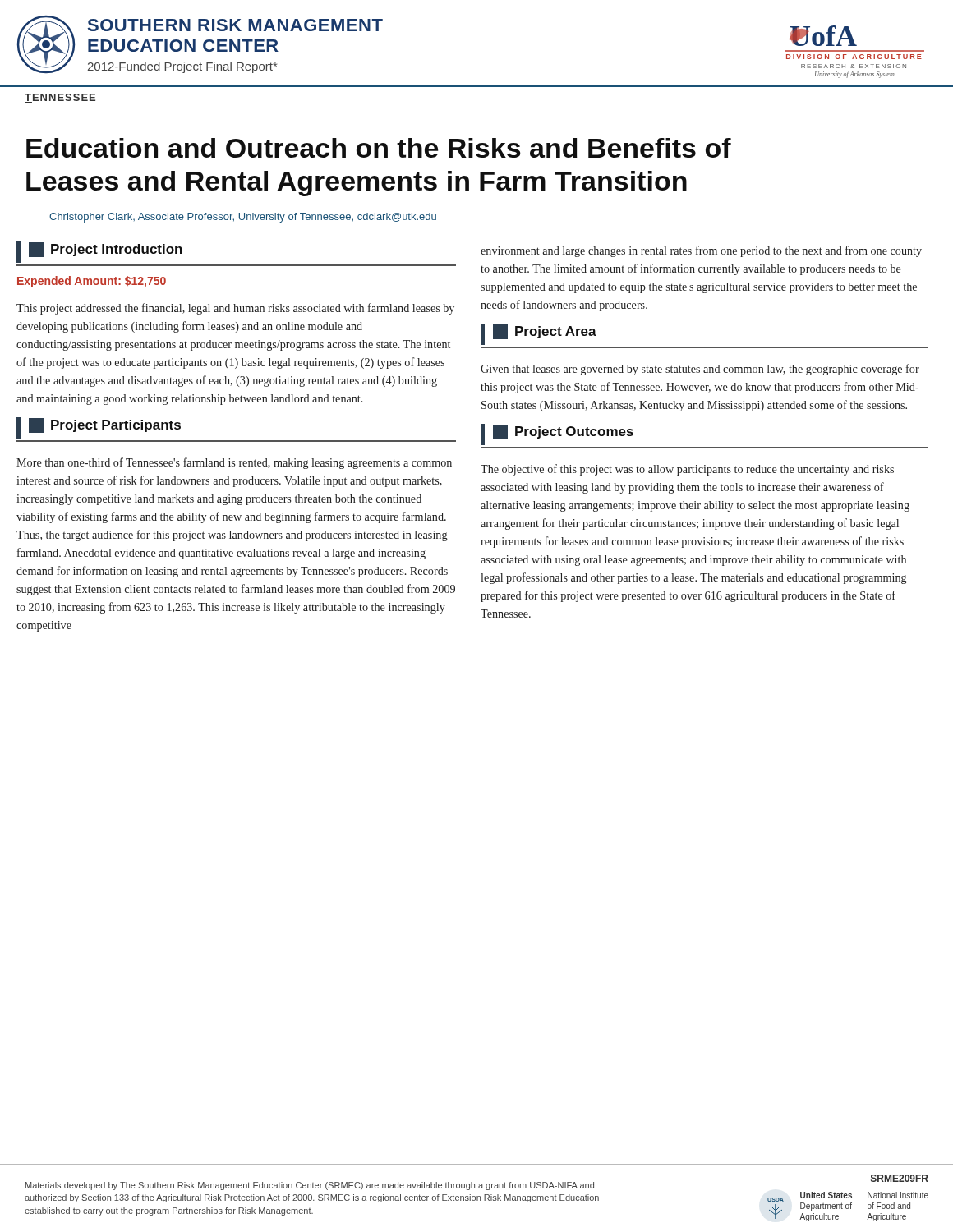Image resolution: width=953 pixels, height=1232 pixels.
Task: Select the text with the text "Expended Amount: $12,750"
Action: tap(92, 282)
